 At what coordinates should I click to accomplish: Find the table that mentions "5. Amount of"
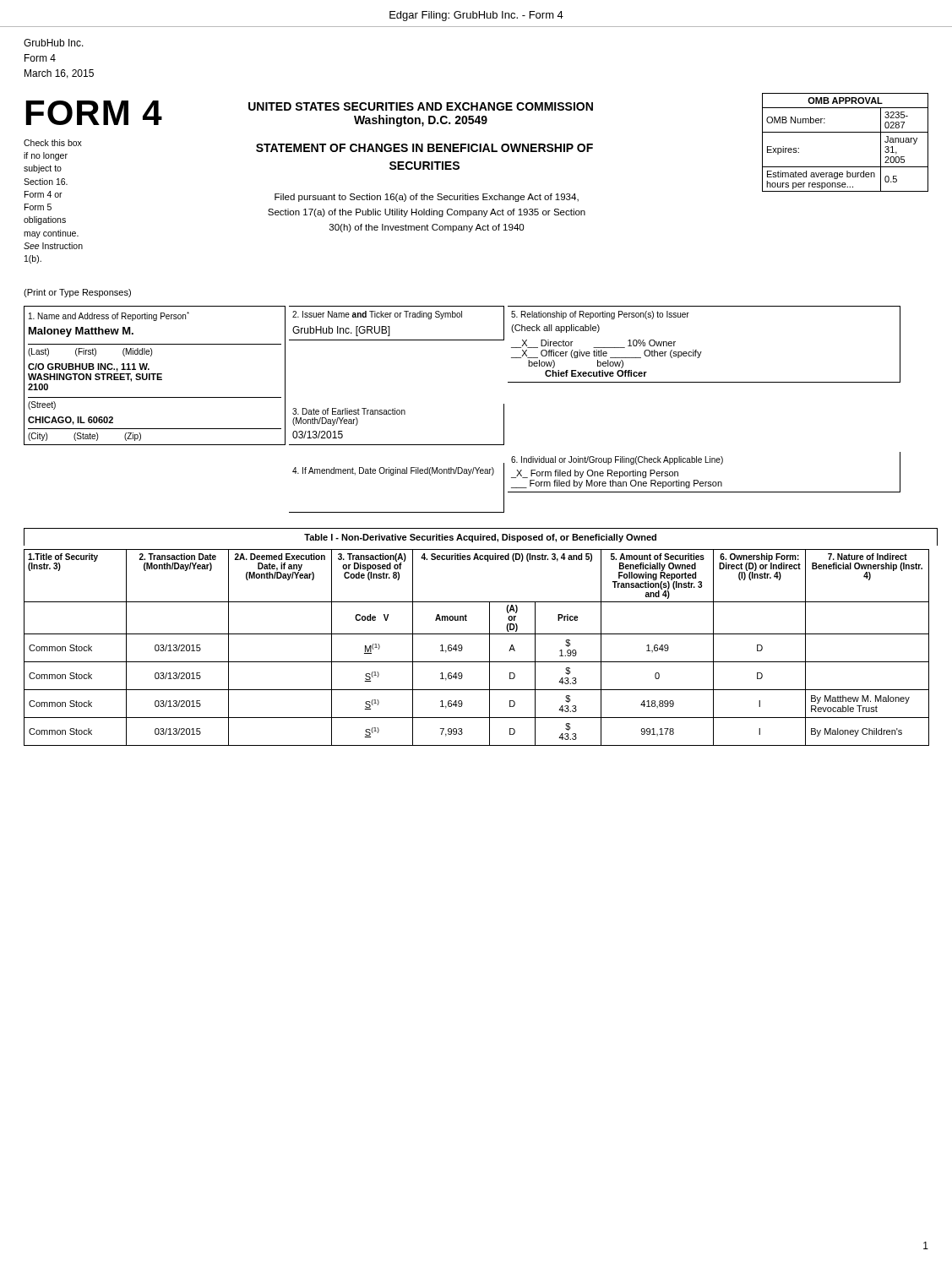coord(476,647)
